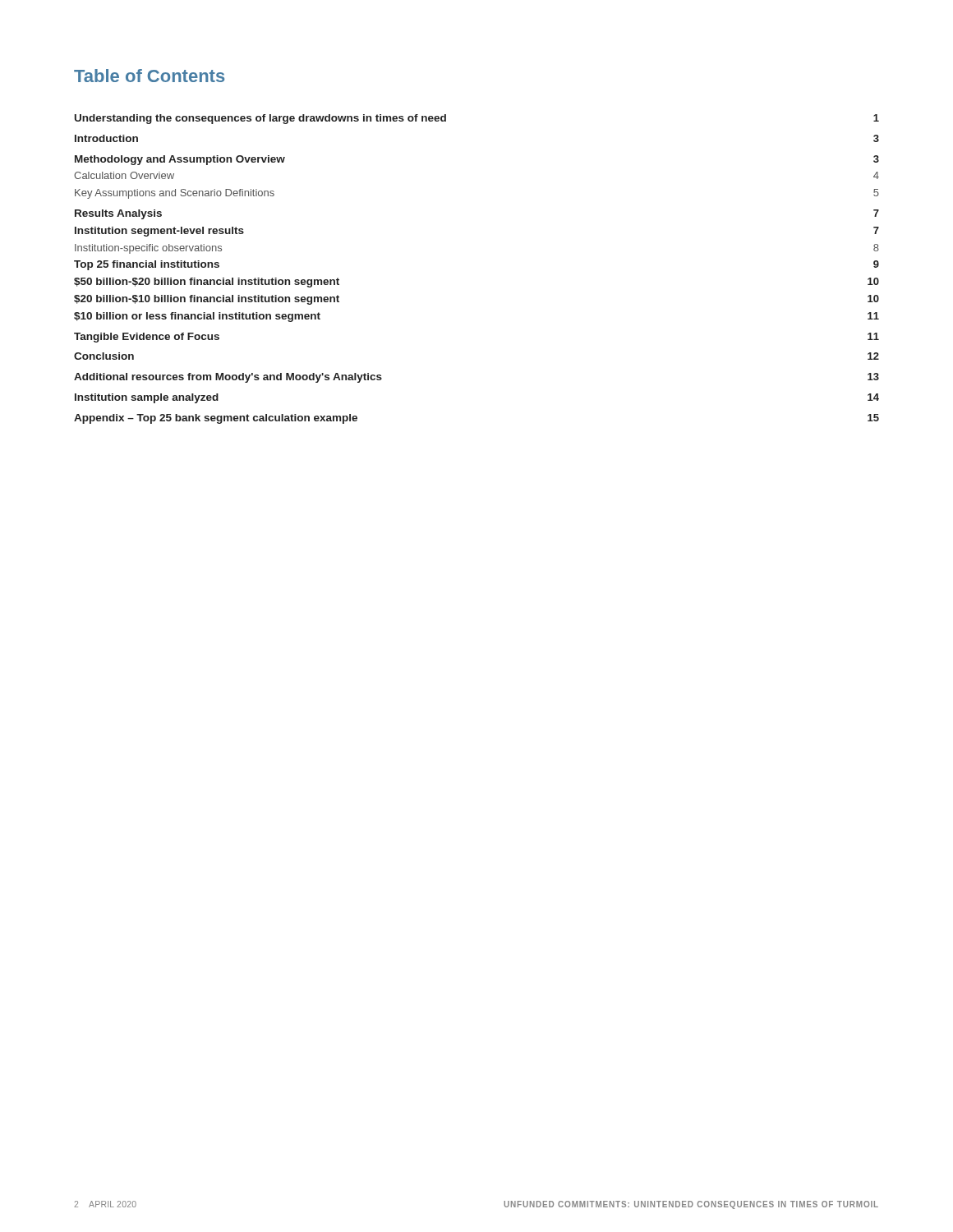
Task: Locate the text "Introduction 3"
Action: [x=110, y=138]
